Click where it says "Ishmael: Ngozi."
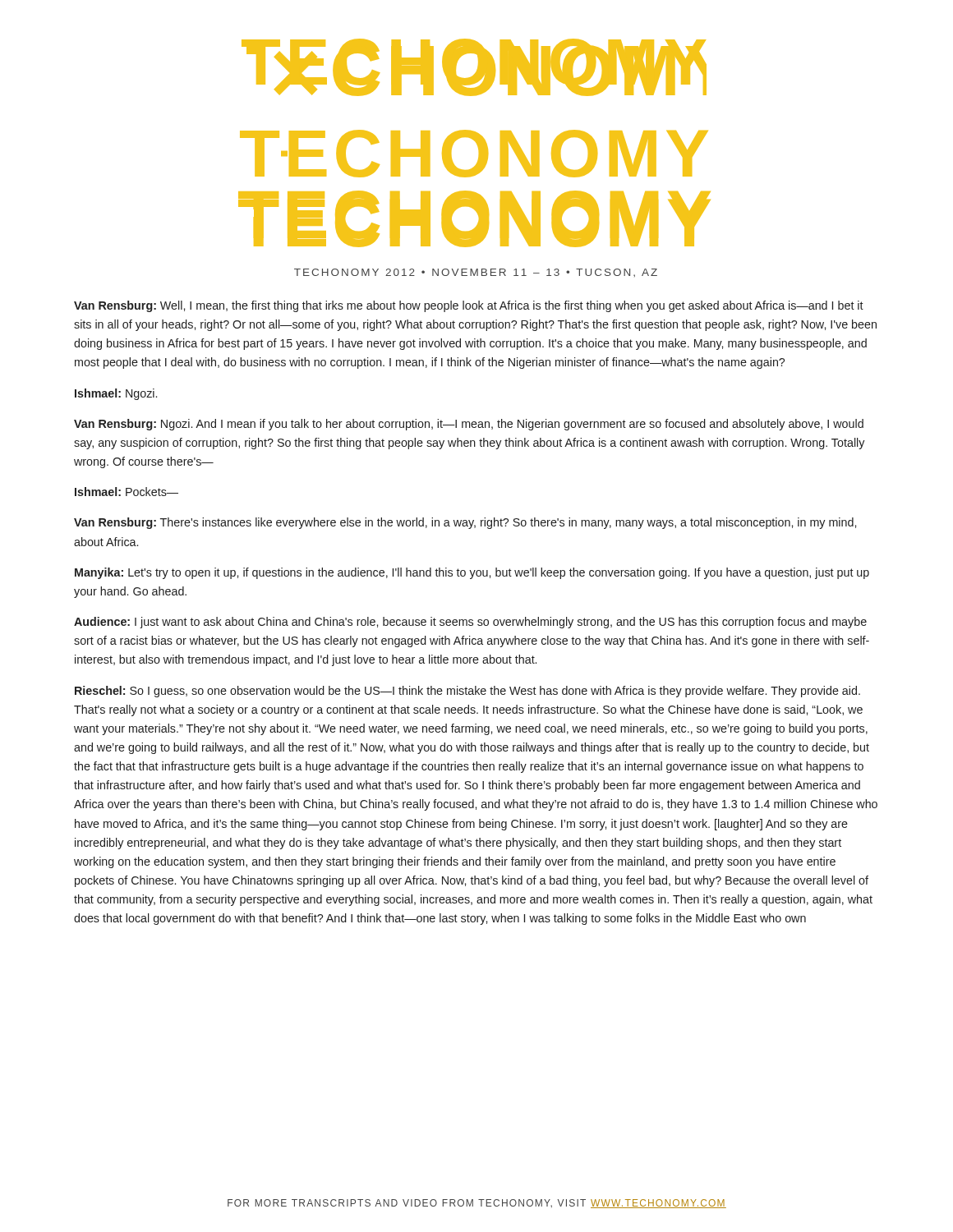Screen dimensions: 1232x953 click(116, 394)
